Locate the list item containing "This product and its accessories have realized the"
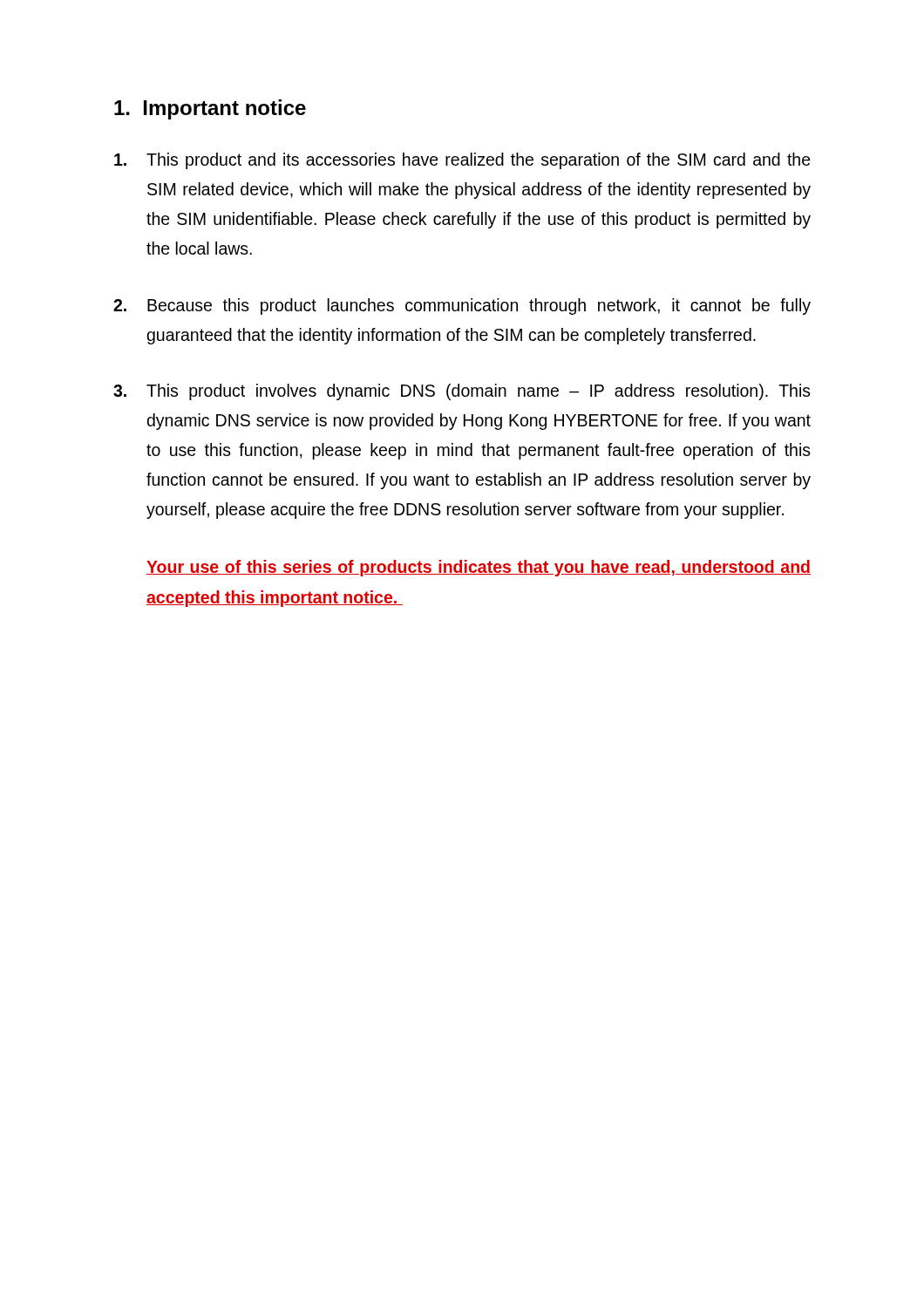This screenshot has height=1308, width=924. (x=462, y=204)
